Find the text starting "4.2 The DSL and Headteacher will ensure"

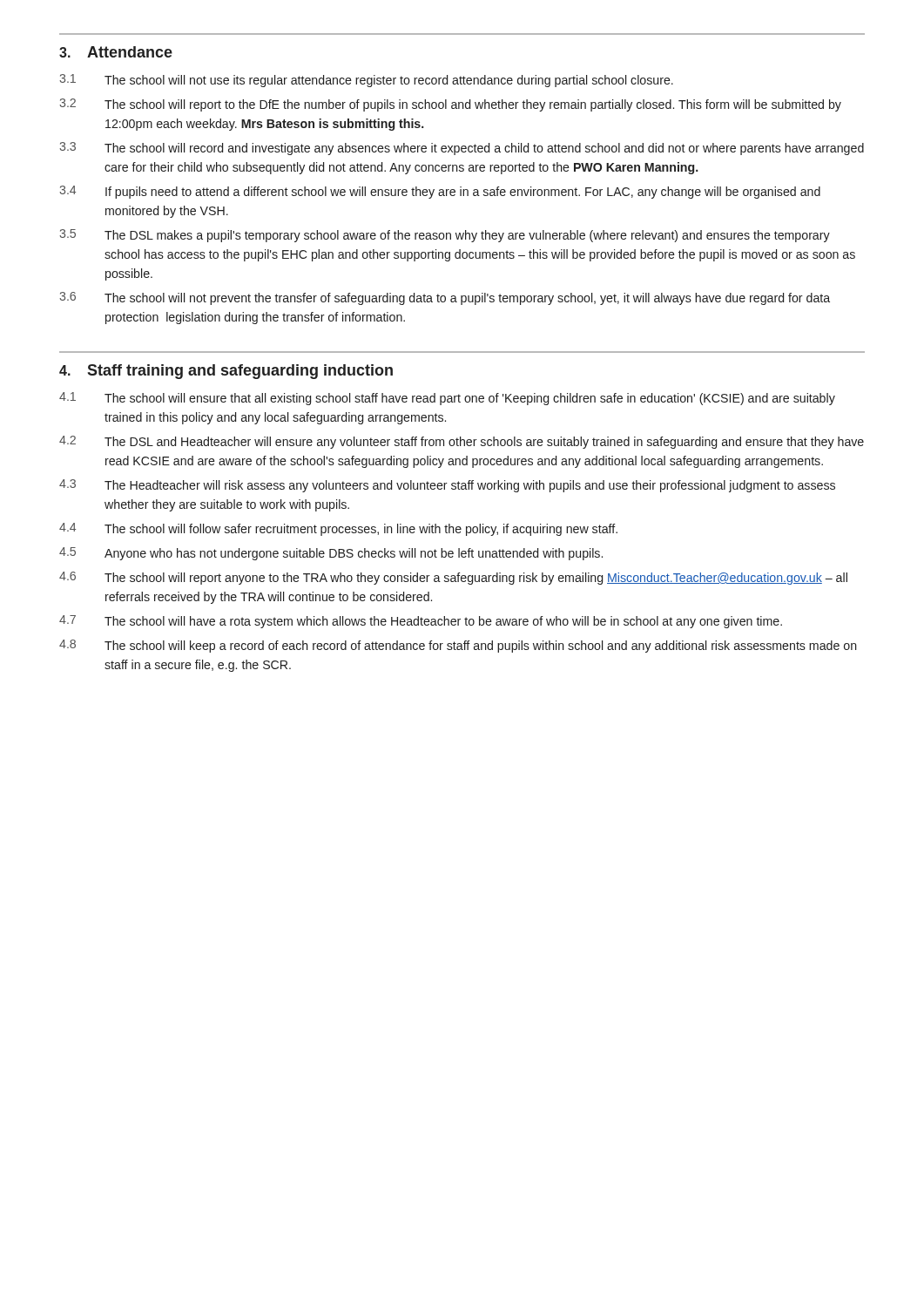click(x=462, y=451)
